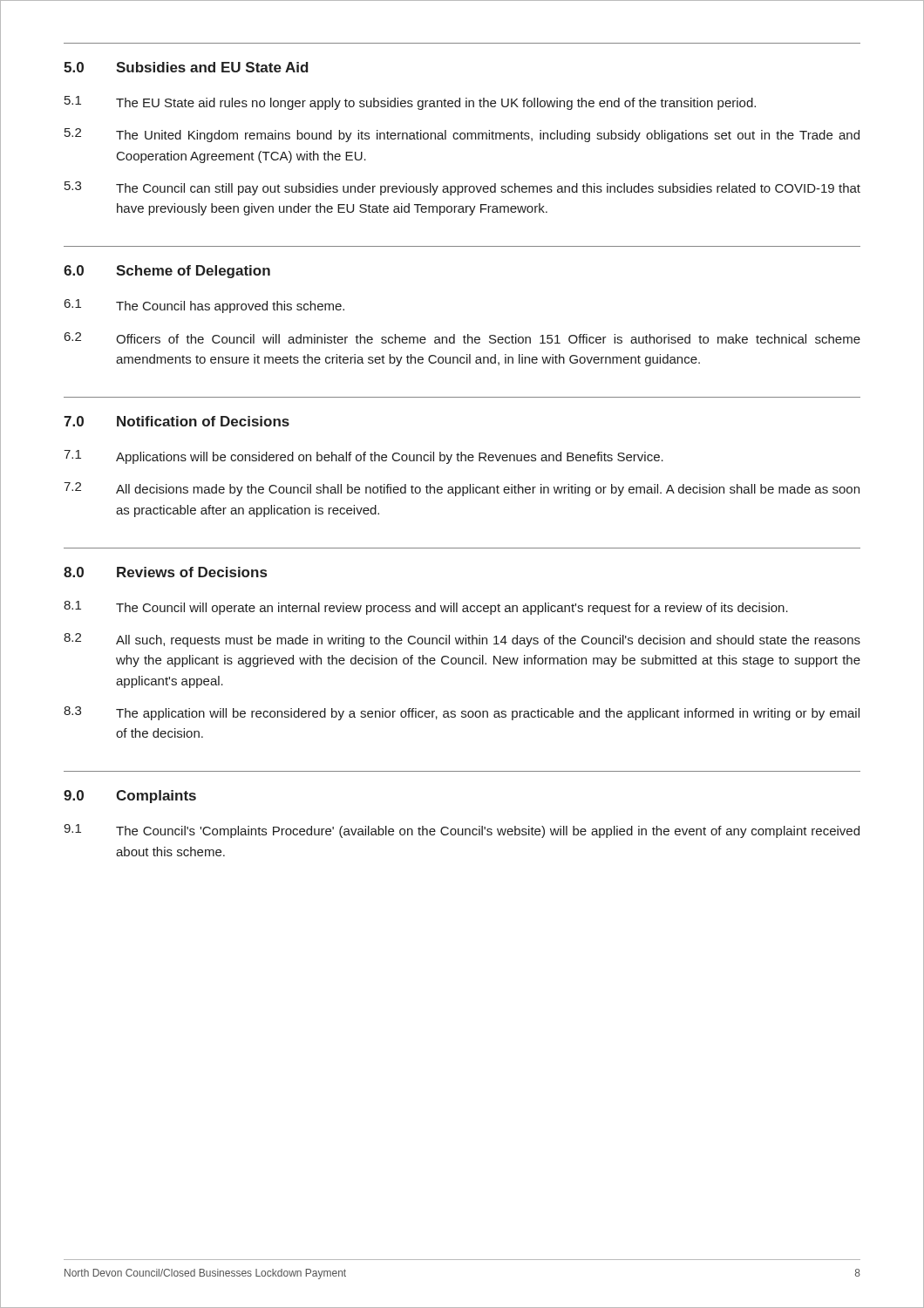Select the section header containing "7.0 Notification of Decisions"
924x1308 pixels.
click(x=177, y=422)
